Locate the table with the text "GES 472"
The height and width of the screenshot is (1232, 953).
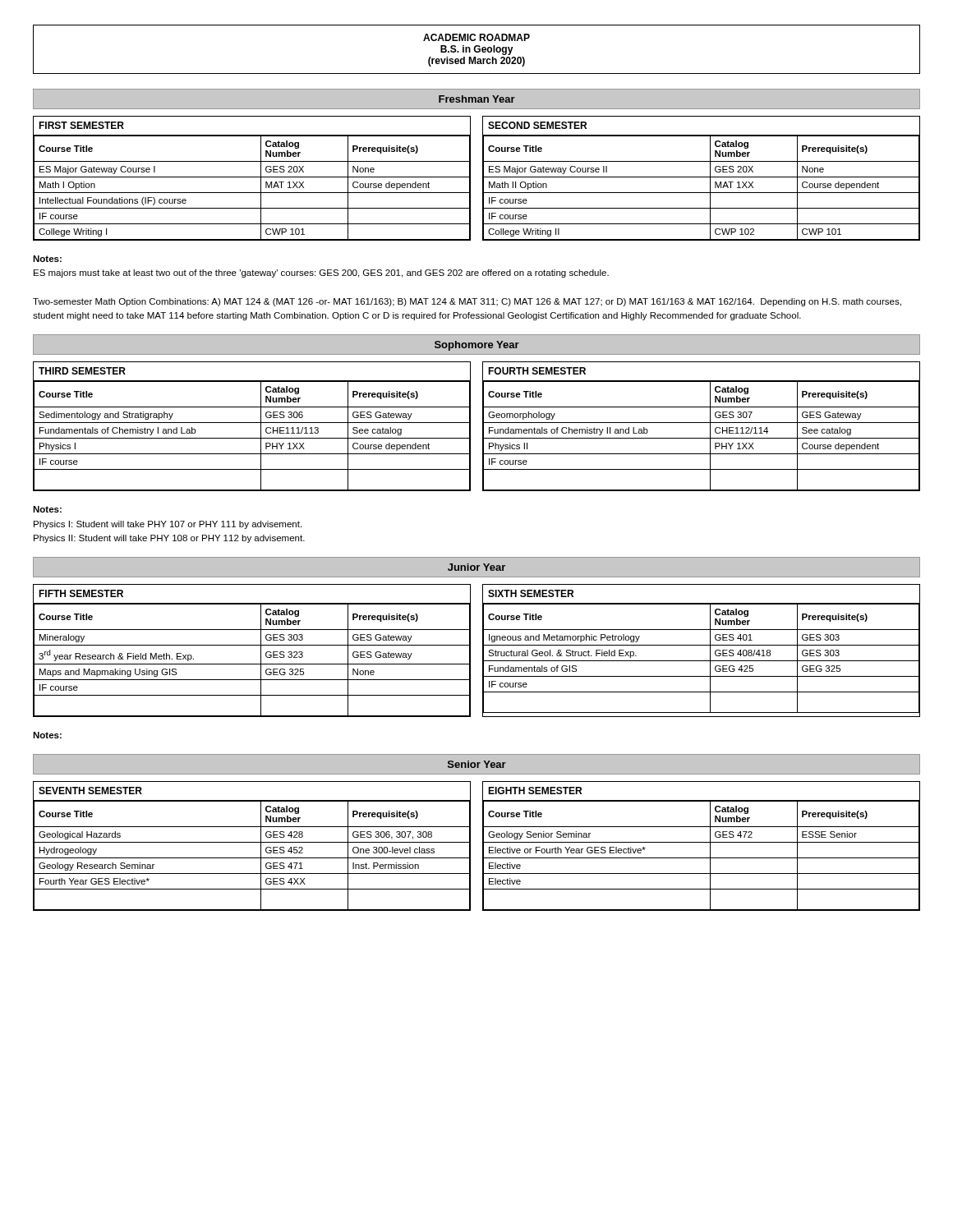point(701,846)
